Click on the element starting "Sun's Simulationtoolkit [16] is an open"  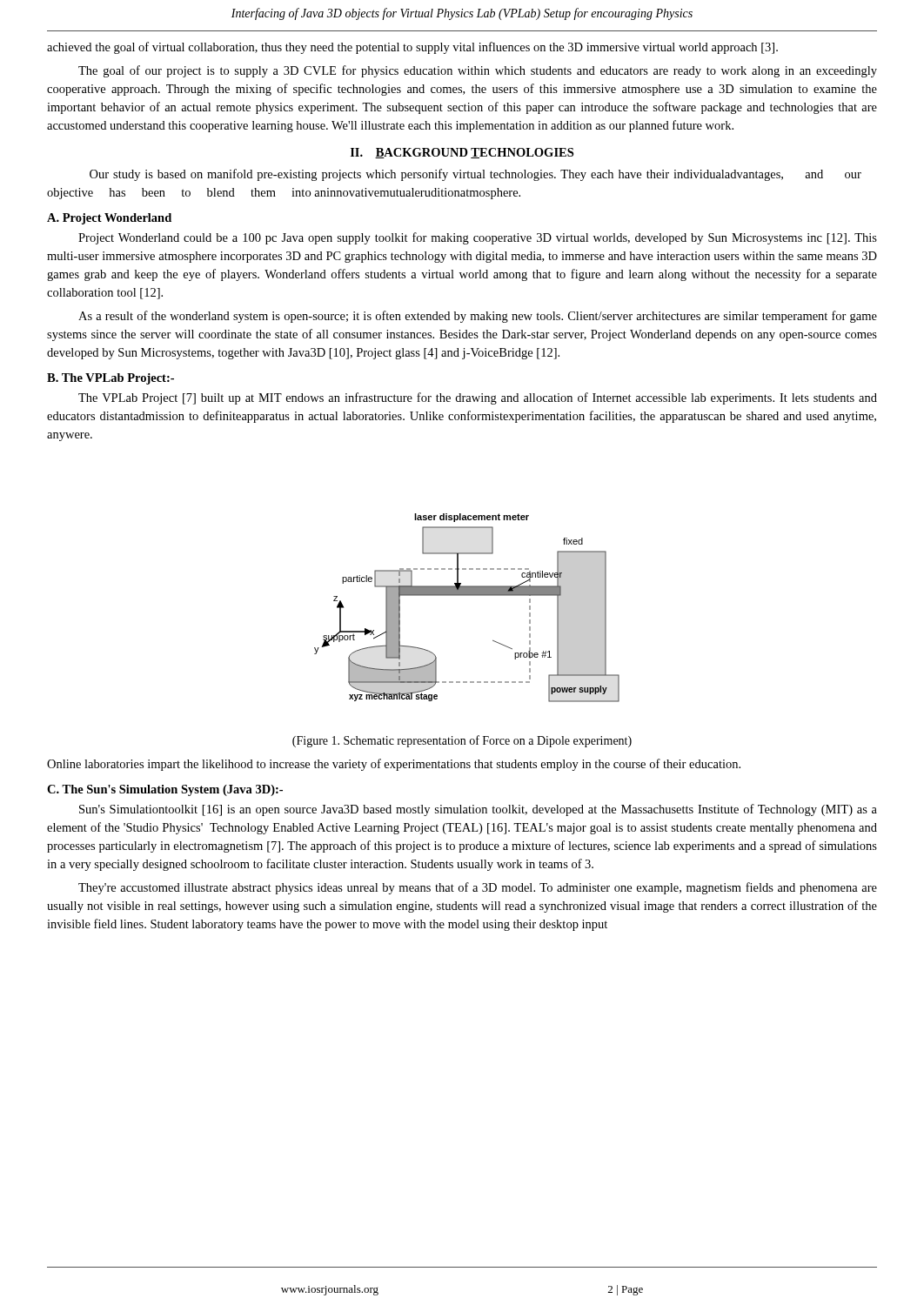pos(462,867)
